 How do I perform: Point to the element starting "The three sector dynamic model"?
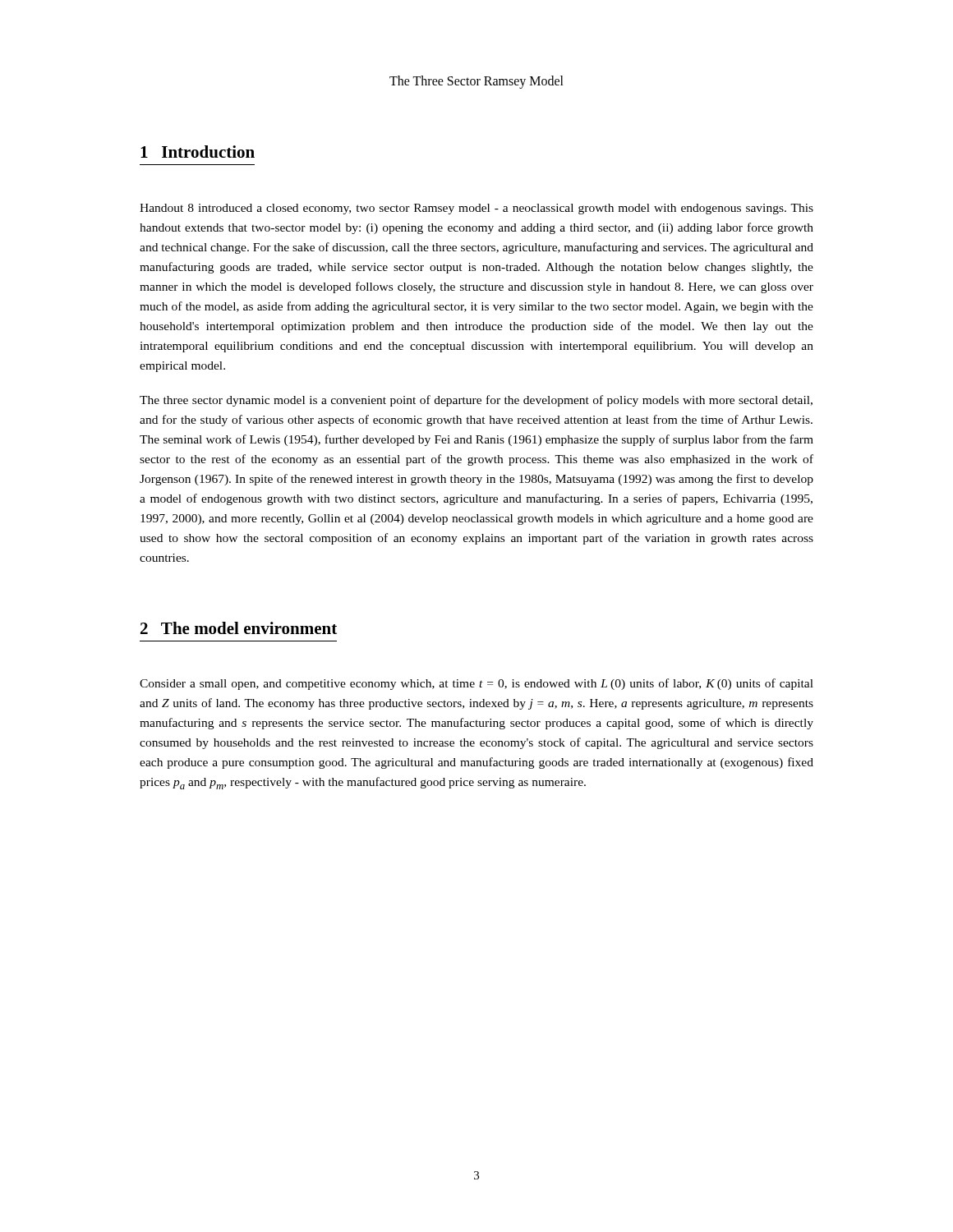(476, 479)
